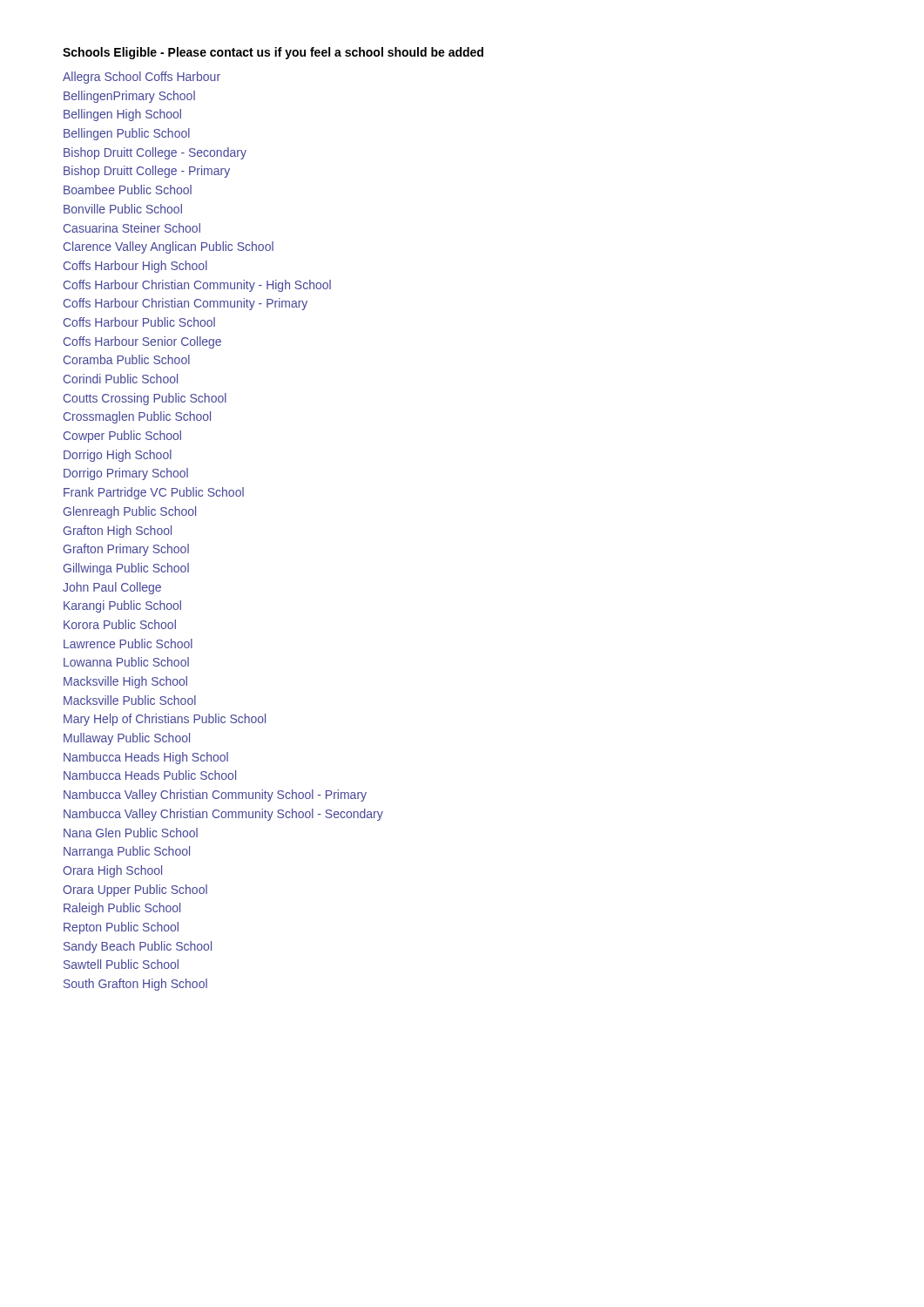The height and width of the screenshot is (1307, 924).
Task: Where does it say "Orara High School"?
Action: [x=113, y=870]
